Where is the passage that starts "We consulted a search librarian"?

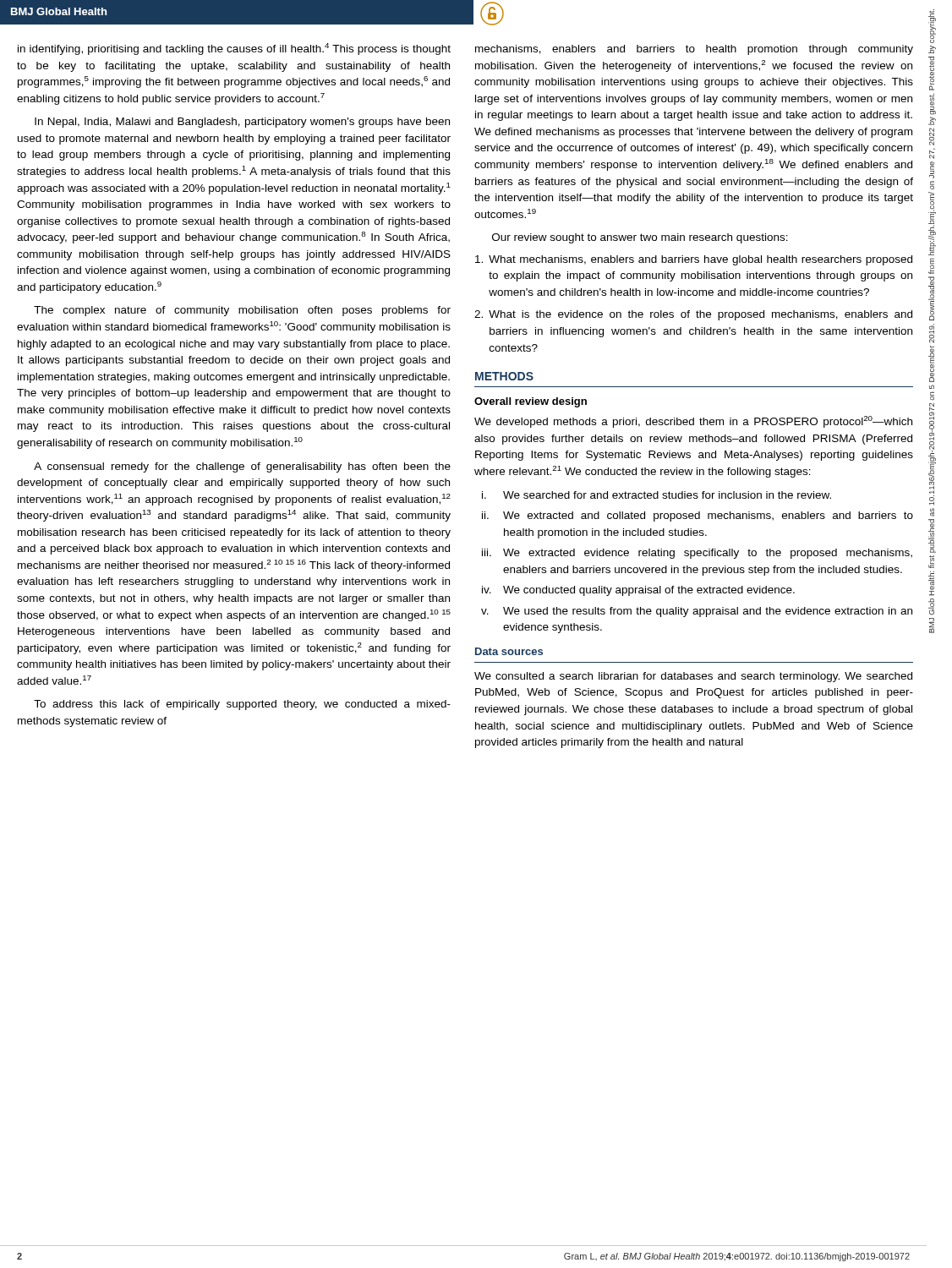[694, 709]
